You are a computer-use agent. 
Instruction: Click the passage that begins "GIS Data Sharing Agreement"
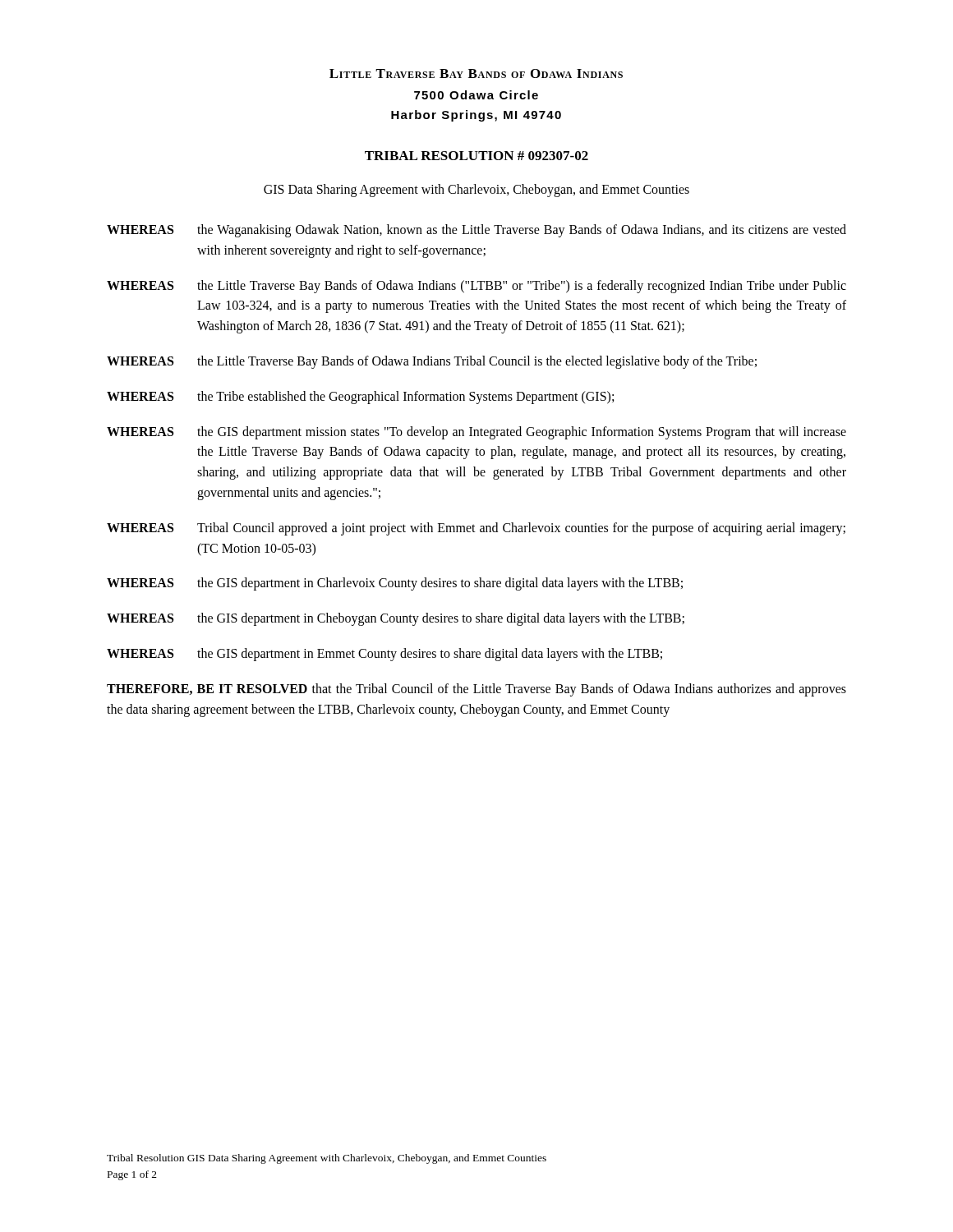pyautogui.click(x=476, y=189)
